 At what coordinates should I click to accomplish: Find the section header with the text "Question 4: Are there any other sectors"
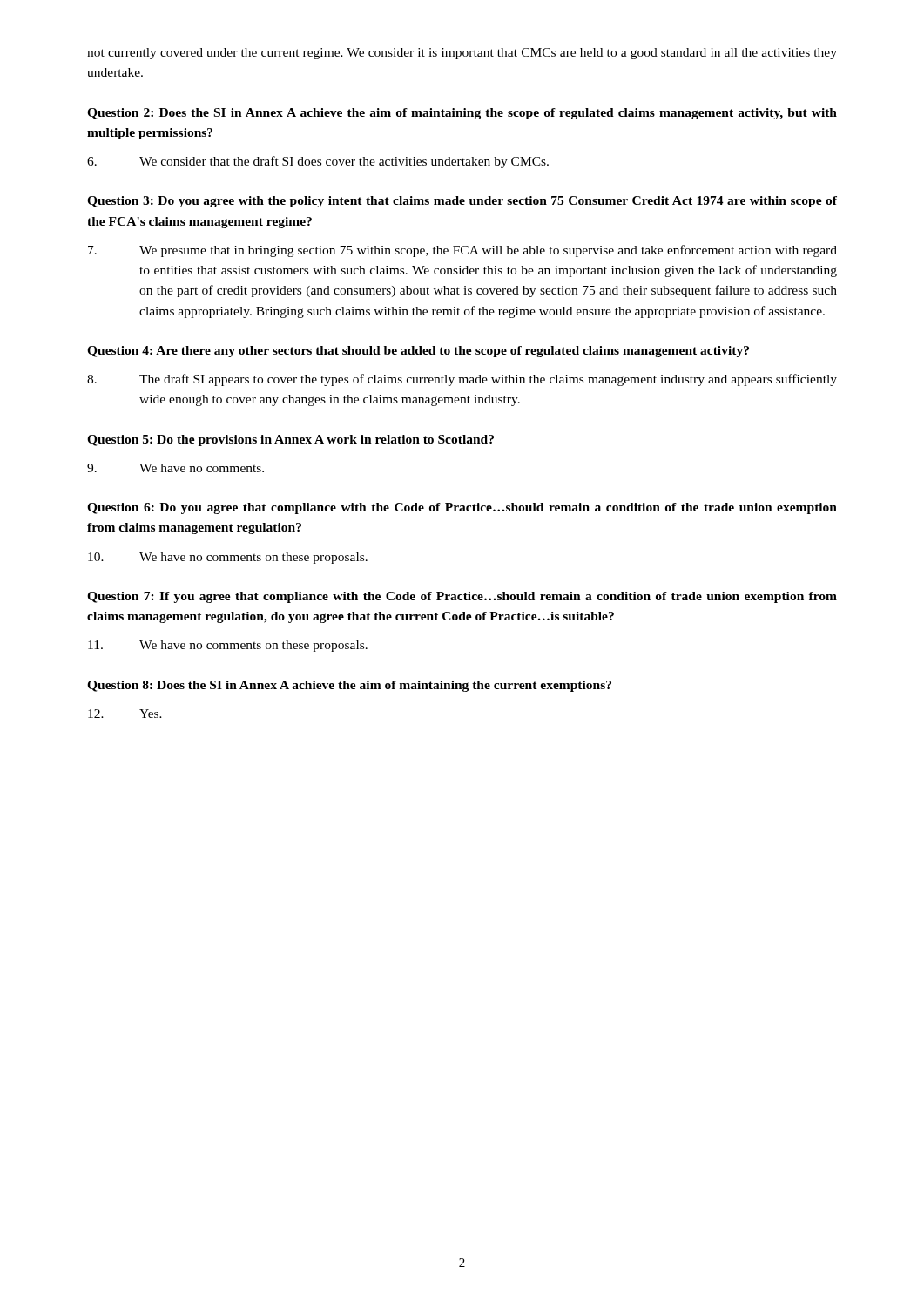[418, 350]
